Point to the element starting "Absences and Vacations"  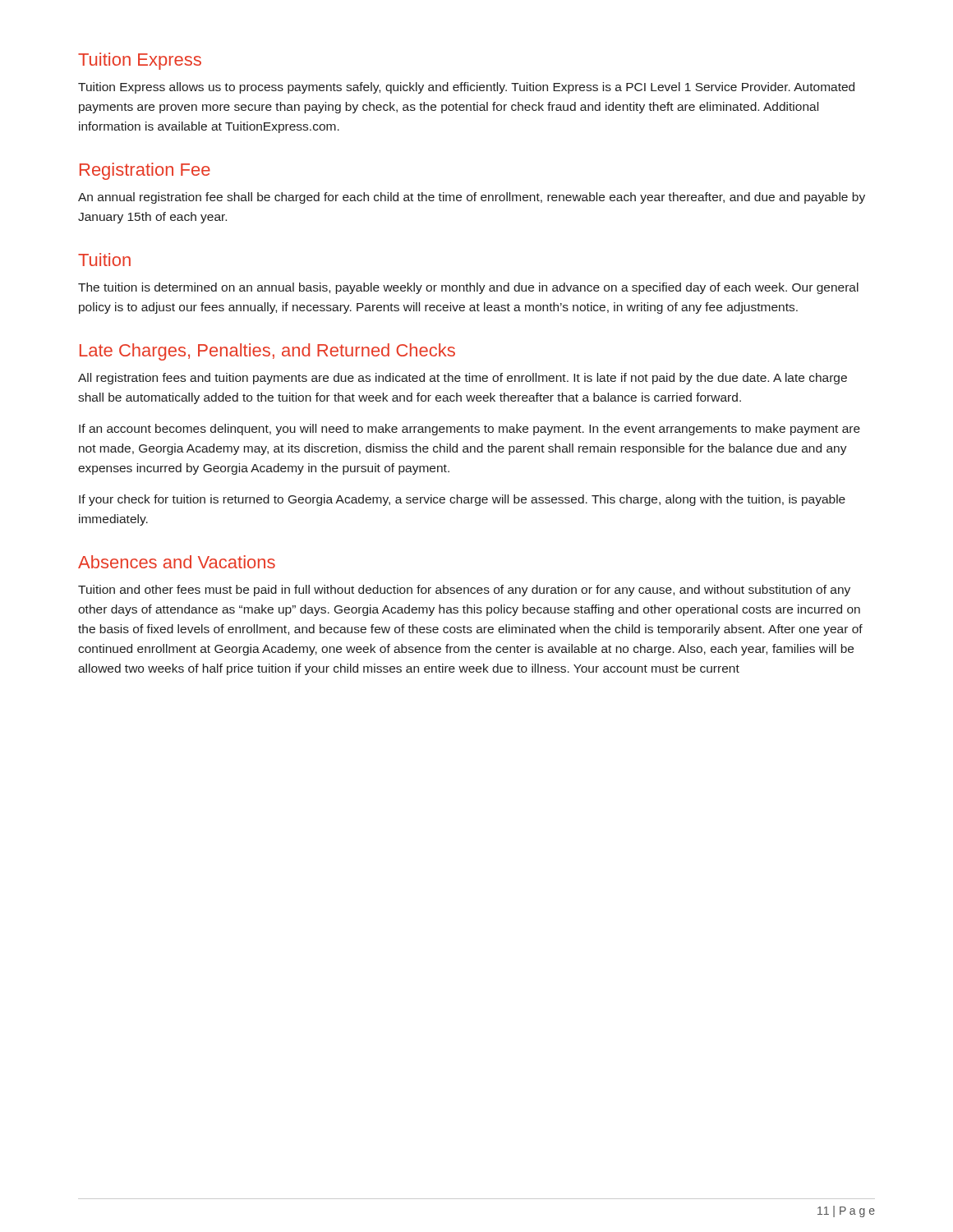(x=177, y=562)
